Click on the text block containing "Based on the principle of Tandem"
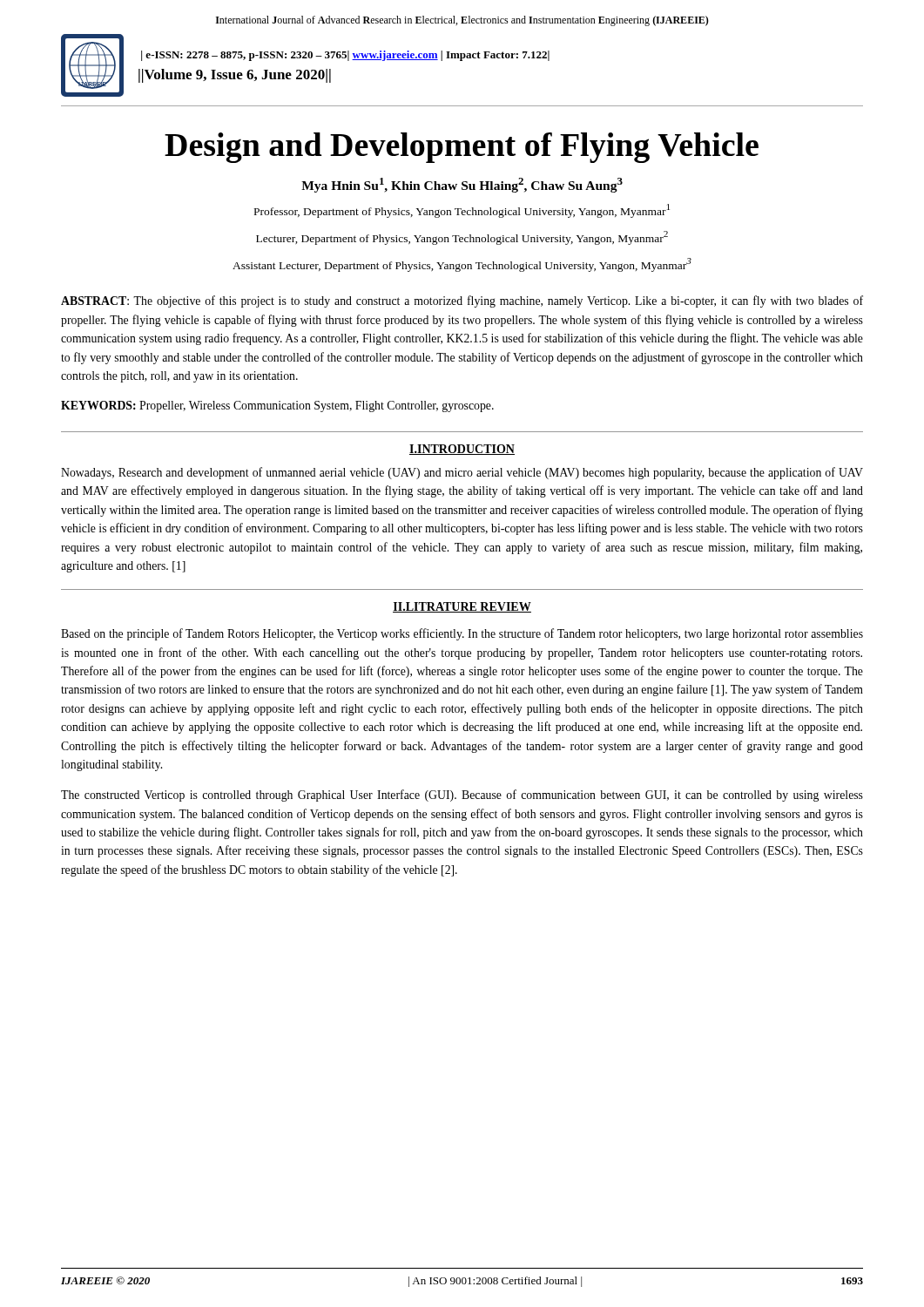Viewport: 924px width, 1307px height. [462, 699]
